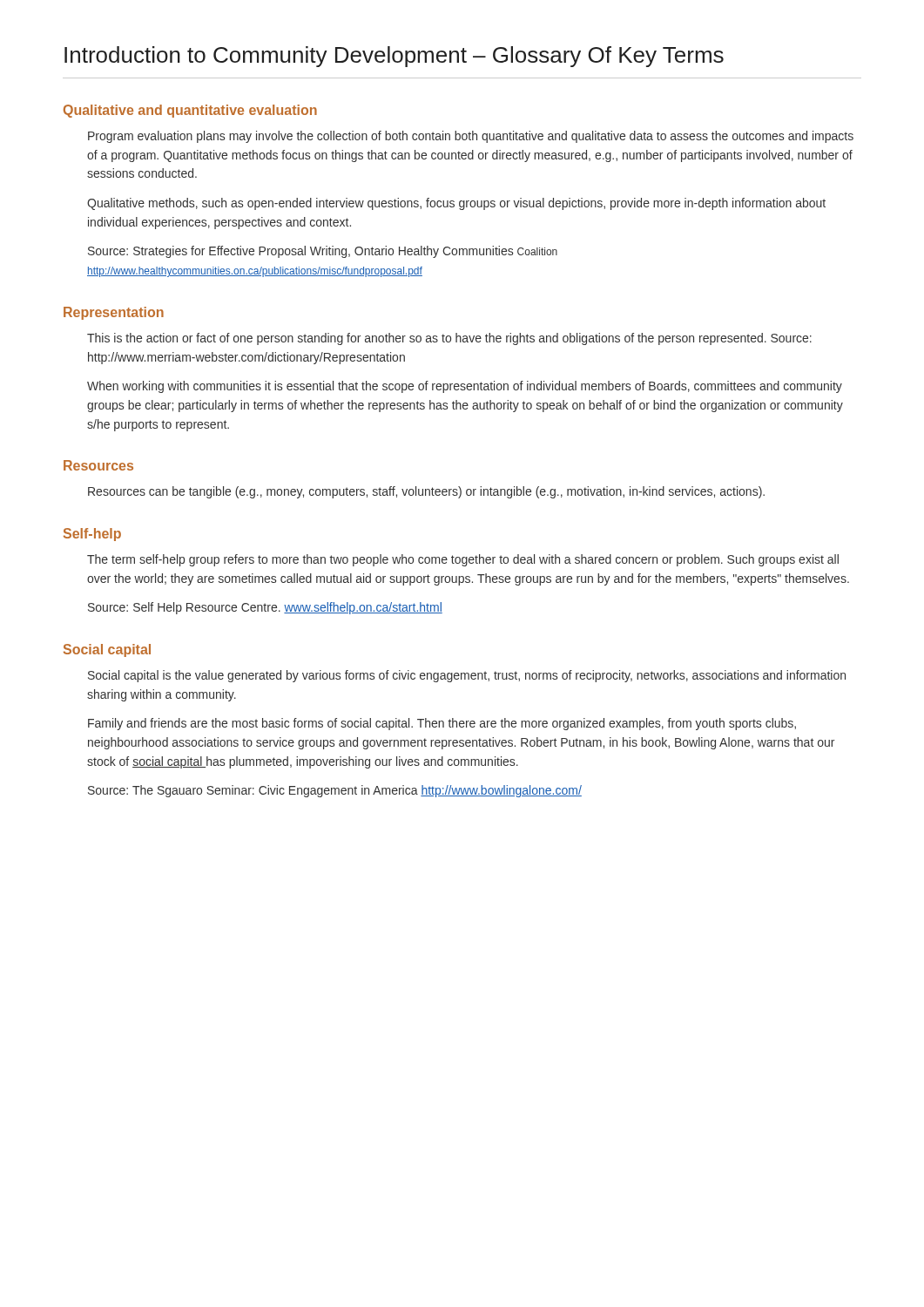The width and height of the screenshot is (924, 1307).
Task: Find the text block with the text "Program evaluation plans"
Action: click(474, 156)
